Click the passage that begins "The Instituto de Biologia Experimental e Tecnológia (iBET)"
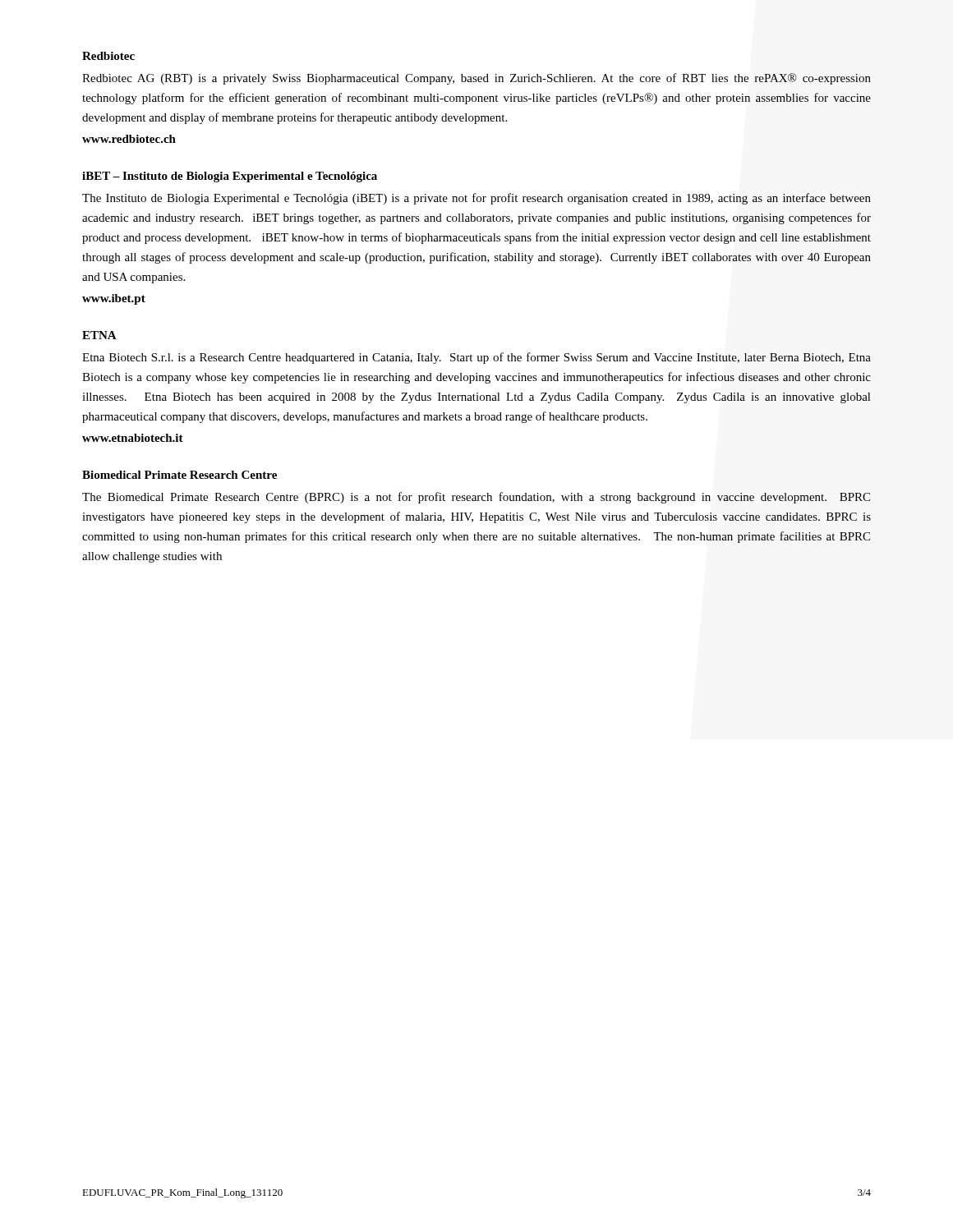953x1232 pixels. [476, 237]
